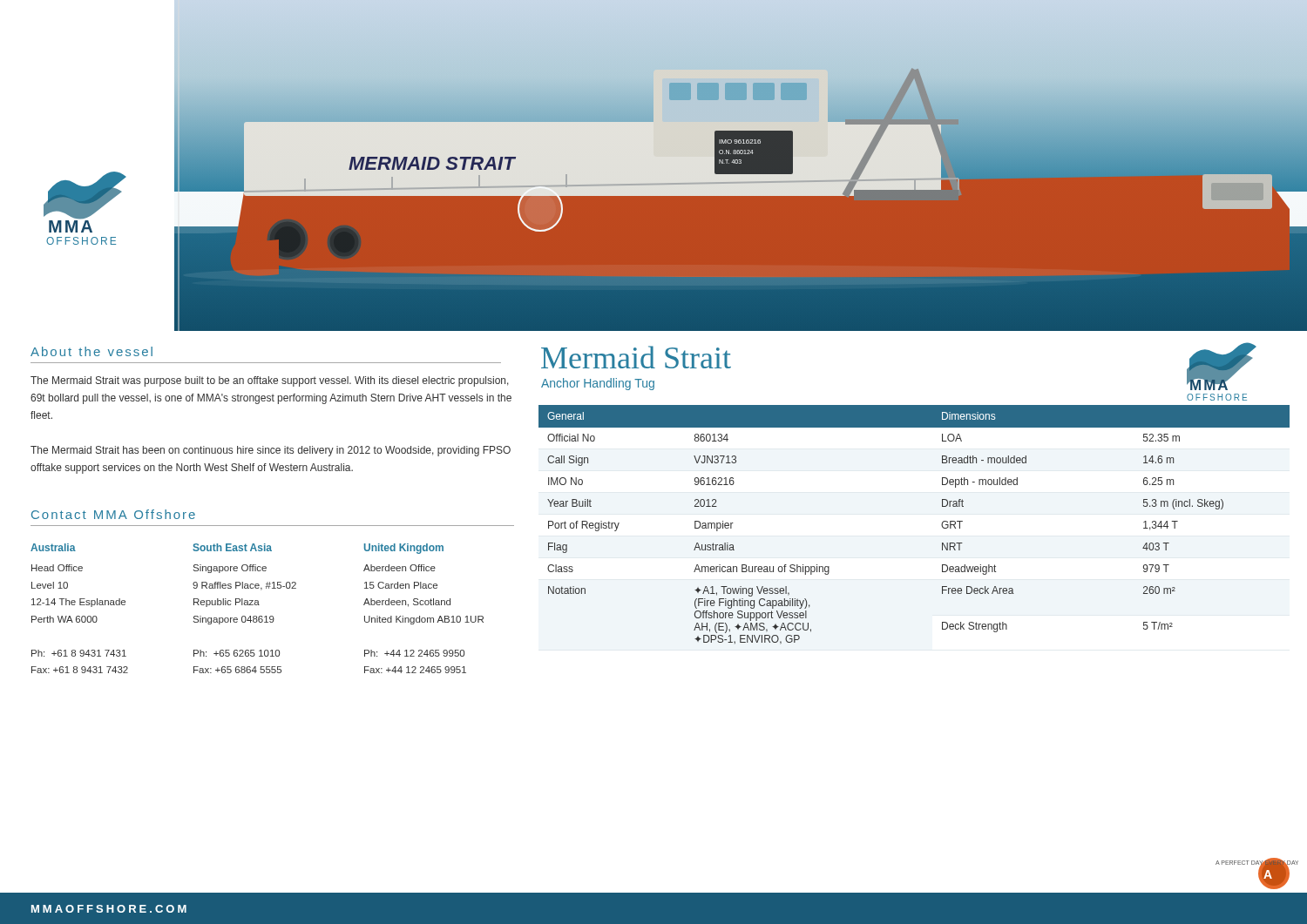Find the region starting "The Mermaid Strait was purpose"
Screen dimensions: 924x1307
[271, 398]
